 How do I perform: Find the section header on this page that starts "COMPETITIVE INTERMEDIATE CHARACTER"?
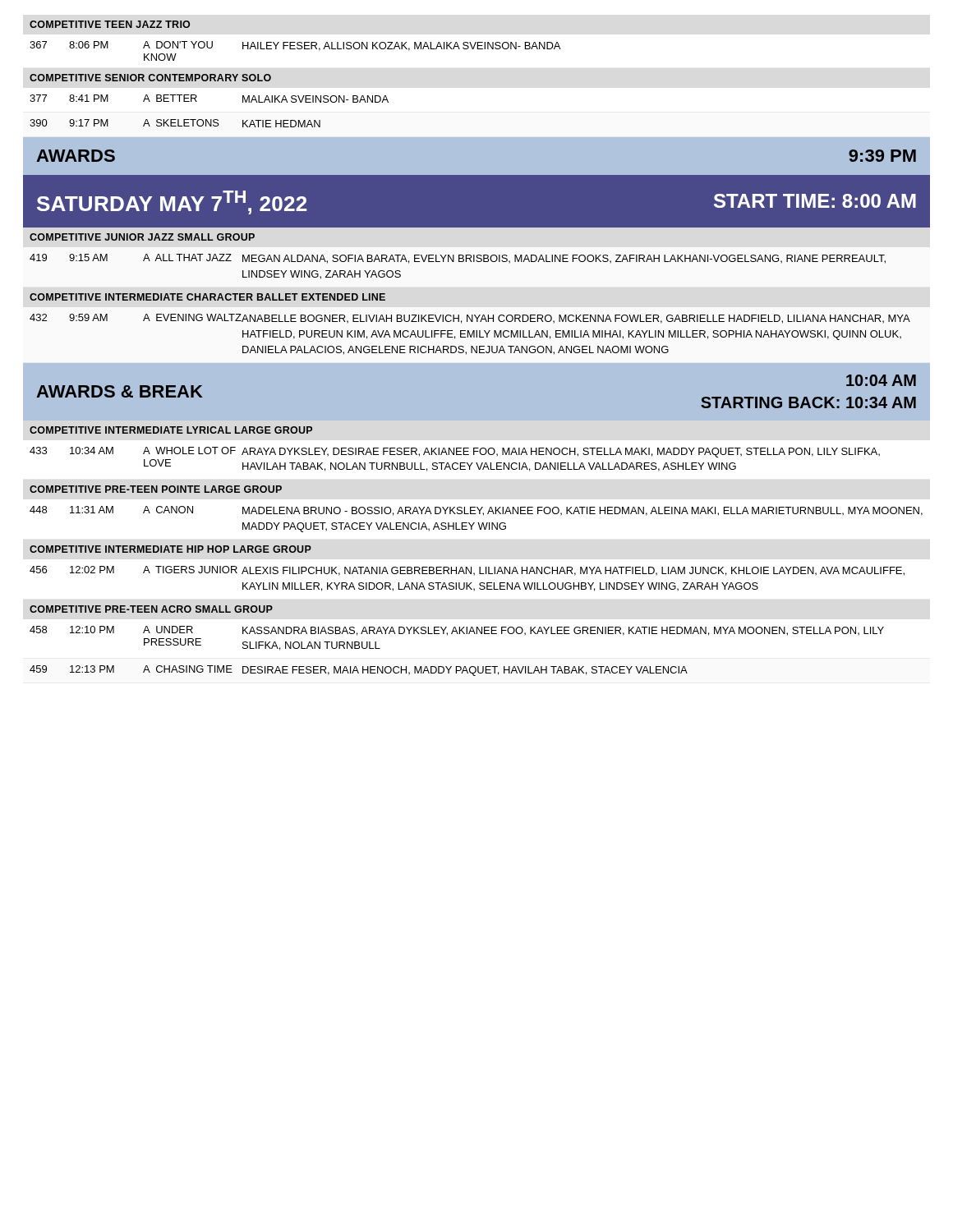coord(208,297)
